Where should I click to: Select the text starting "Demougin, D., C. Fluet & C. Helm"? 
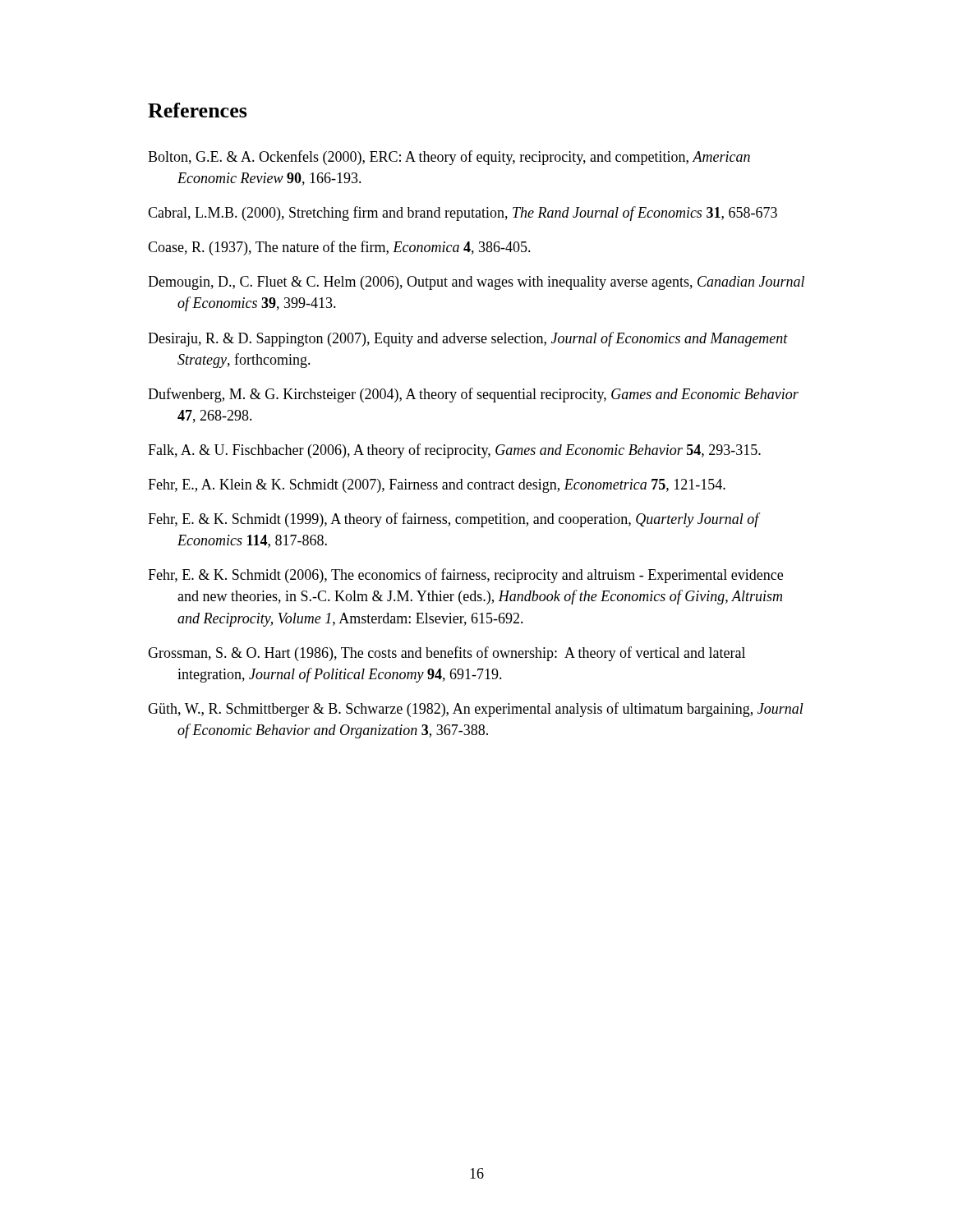[x=476, y=293]
